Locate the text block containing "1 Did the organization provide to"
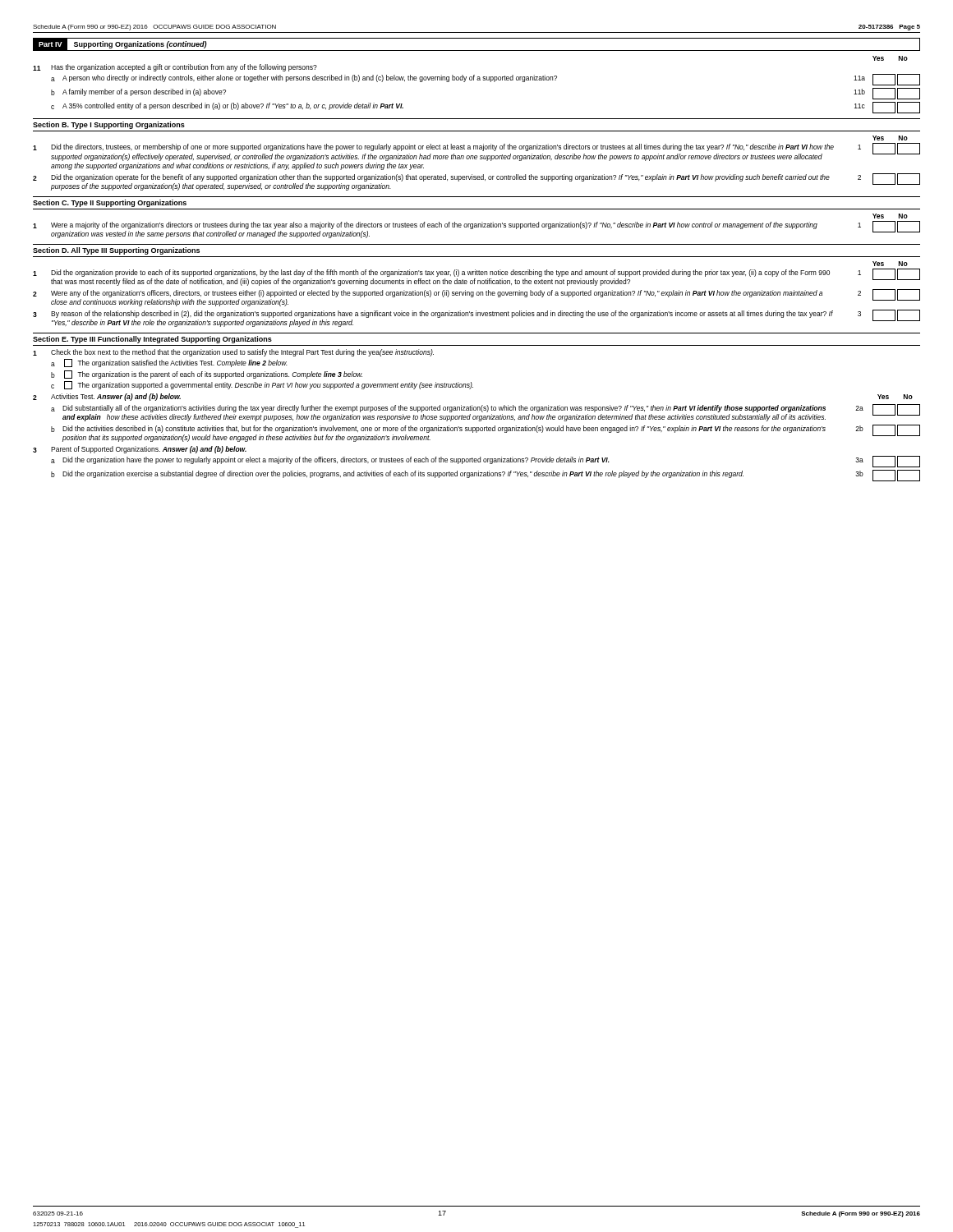953x1232 pixels. pyautogui.click(x=476, y=298)
